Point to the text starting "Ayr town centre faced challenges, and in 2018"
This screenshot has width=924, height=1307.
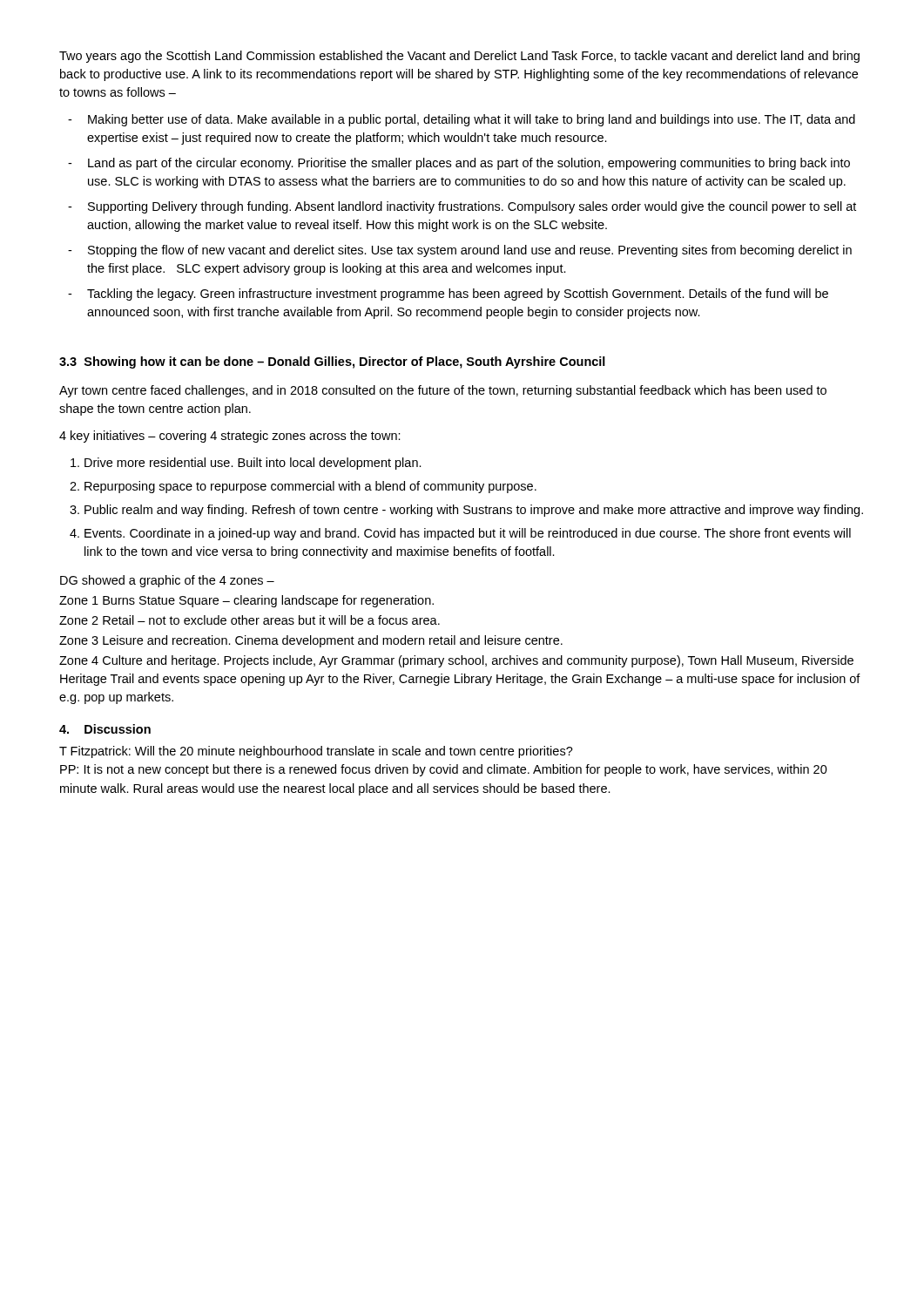(443, 400)
